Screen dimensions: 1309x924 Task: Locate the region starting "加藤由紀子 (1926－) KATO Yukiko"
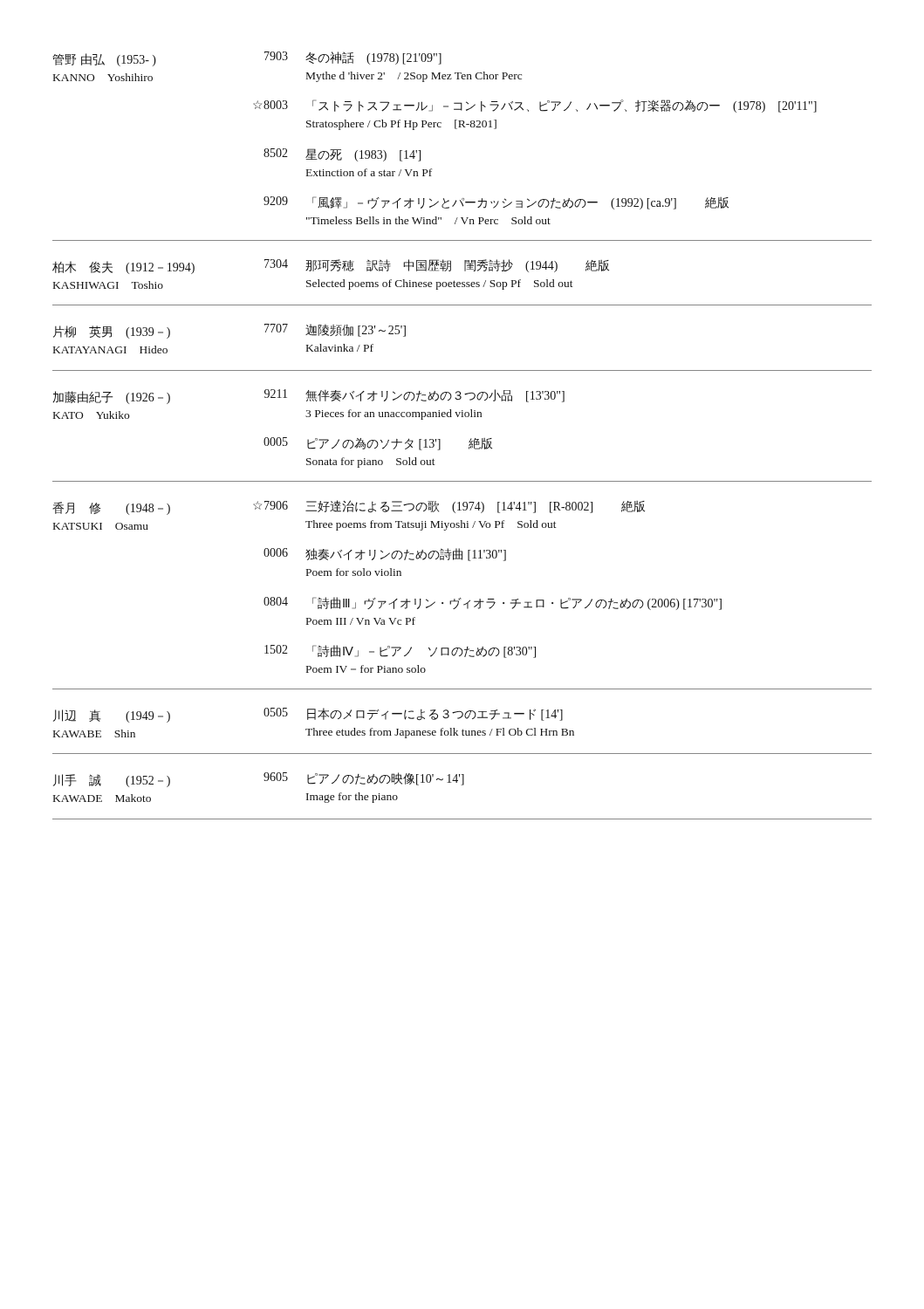[144, 406]
